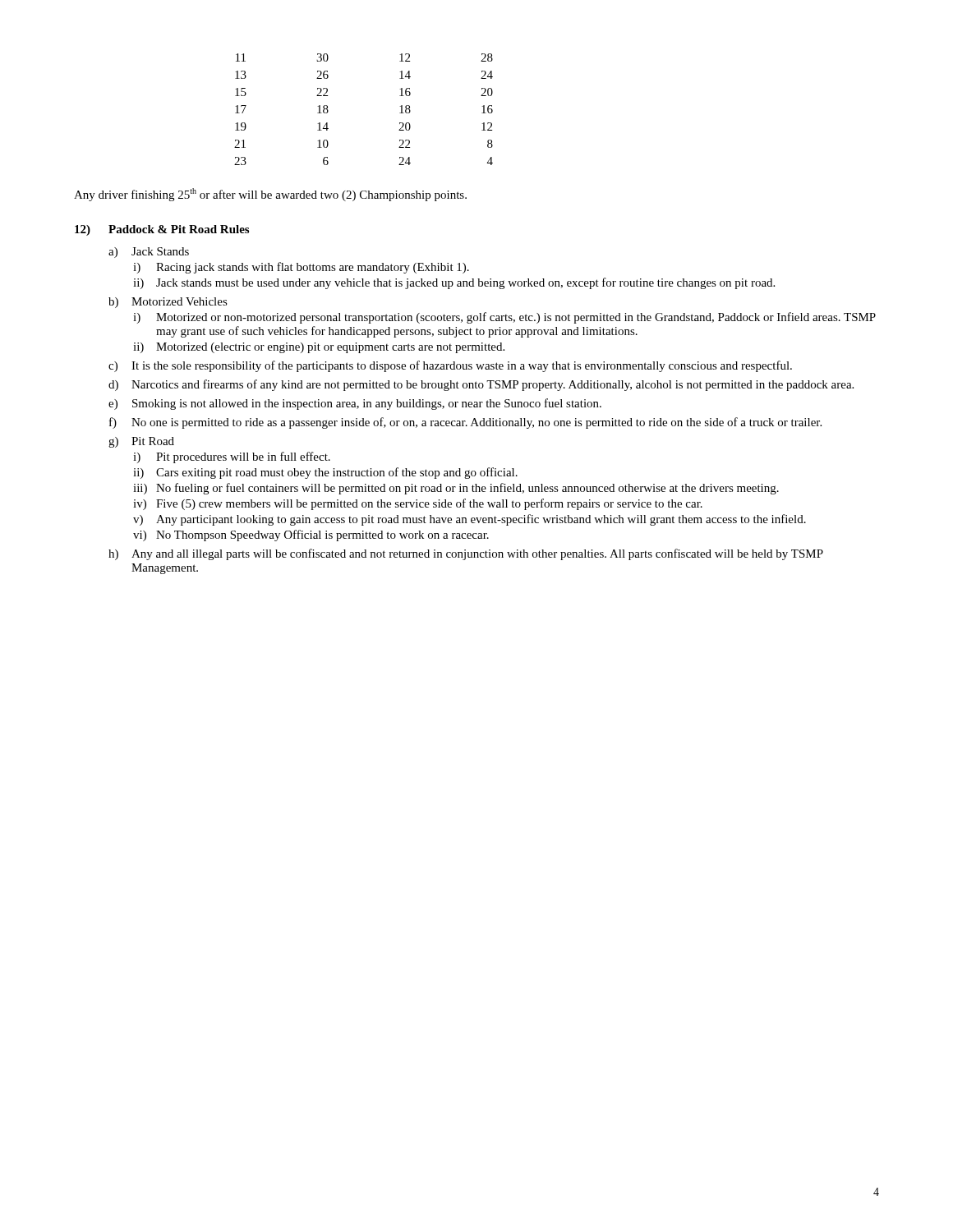Locate the passage starting "Any driver finishing 25th or after"
This screenshot has width=953, height=1232.
tap(271, 194)
